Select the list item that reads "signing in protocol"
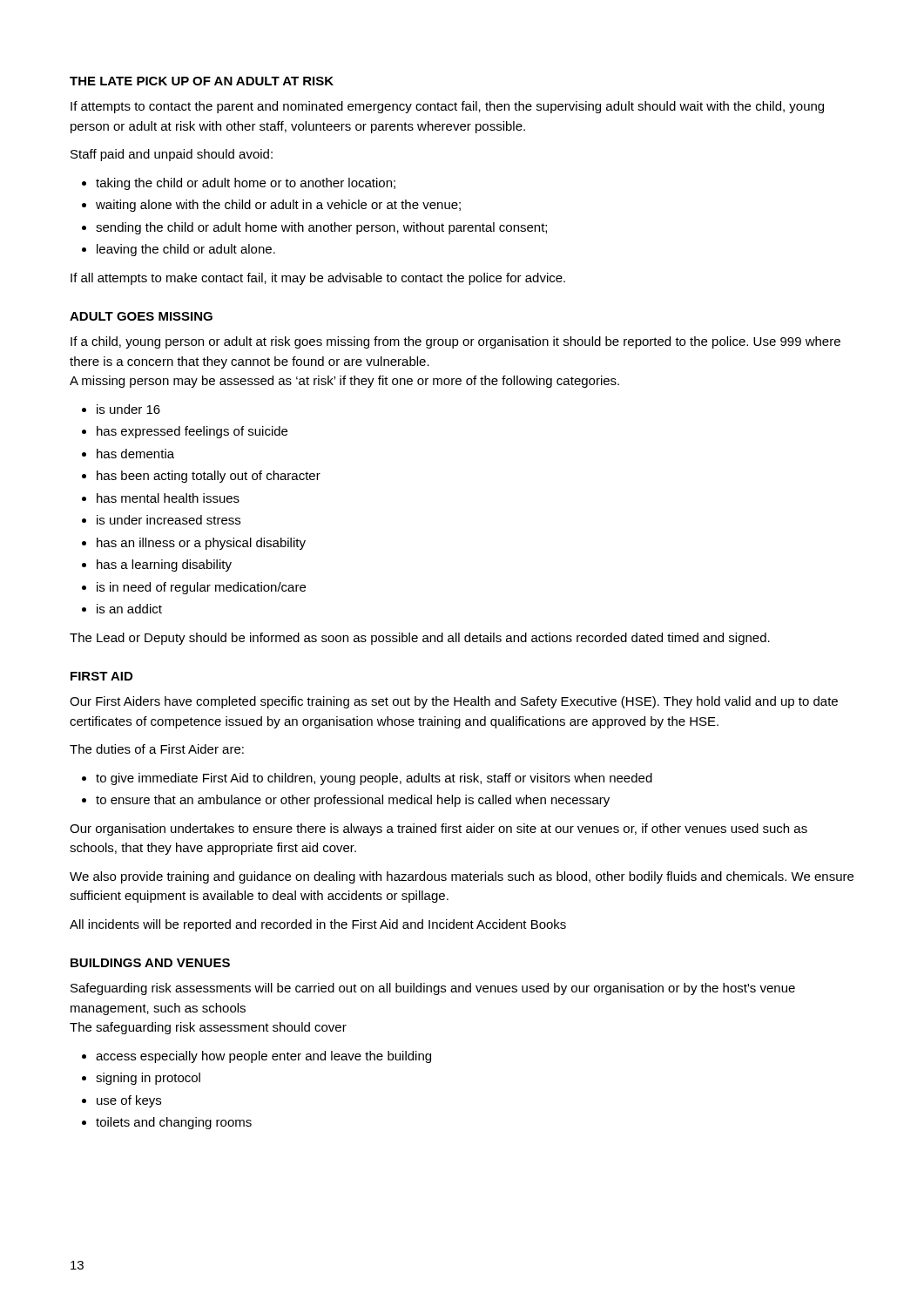The height and width of the screenshot is (1307, 924). point(148,1077)
